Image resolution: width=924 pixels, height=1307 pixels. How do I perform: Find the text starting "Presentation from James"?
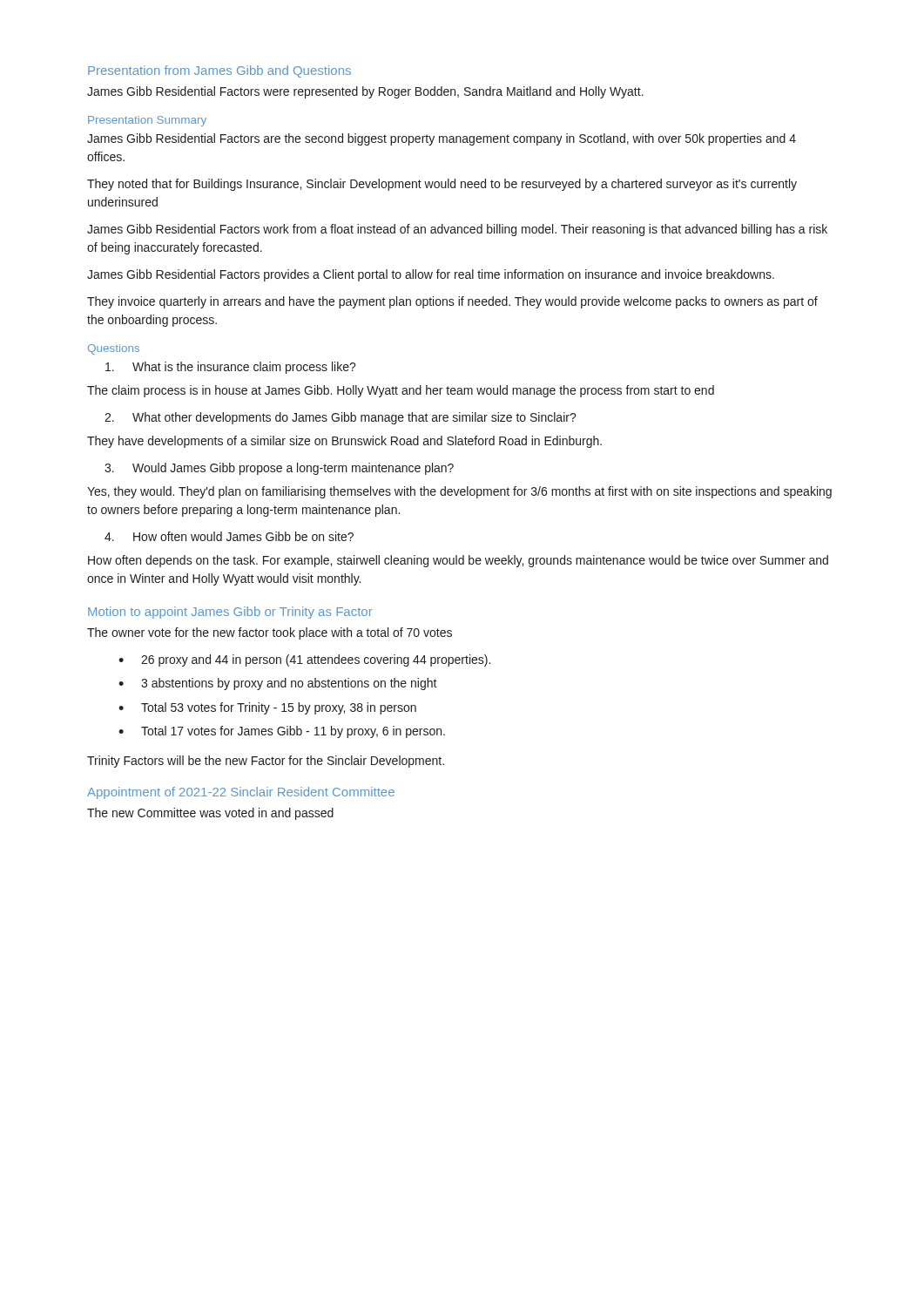tap(219, 70)
